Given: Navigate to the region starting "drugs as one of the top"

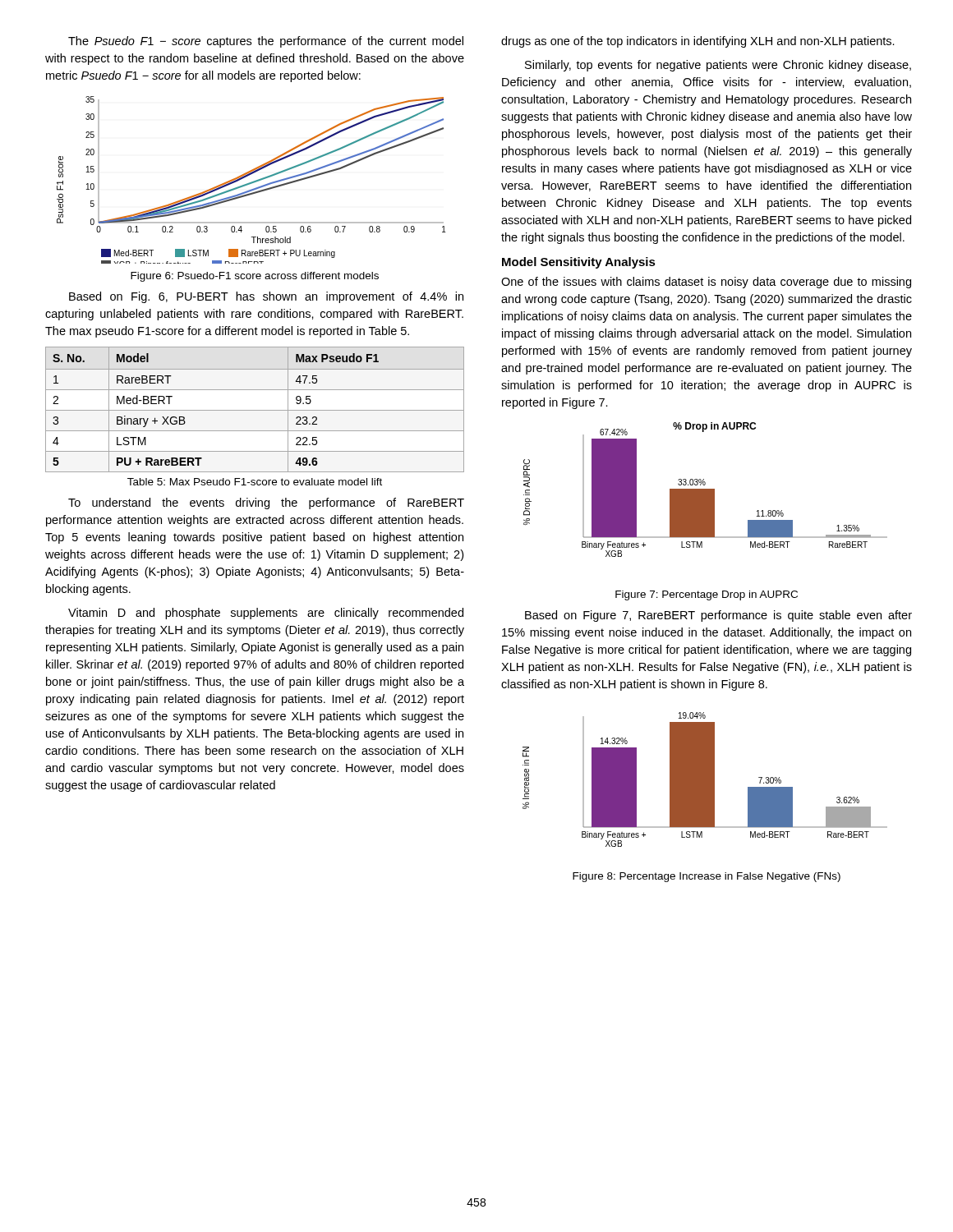Looking at the screenshot, I should tap(707, 140).
